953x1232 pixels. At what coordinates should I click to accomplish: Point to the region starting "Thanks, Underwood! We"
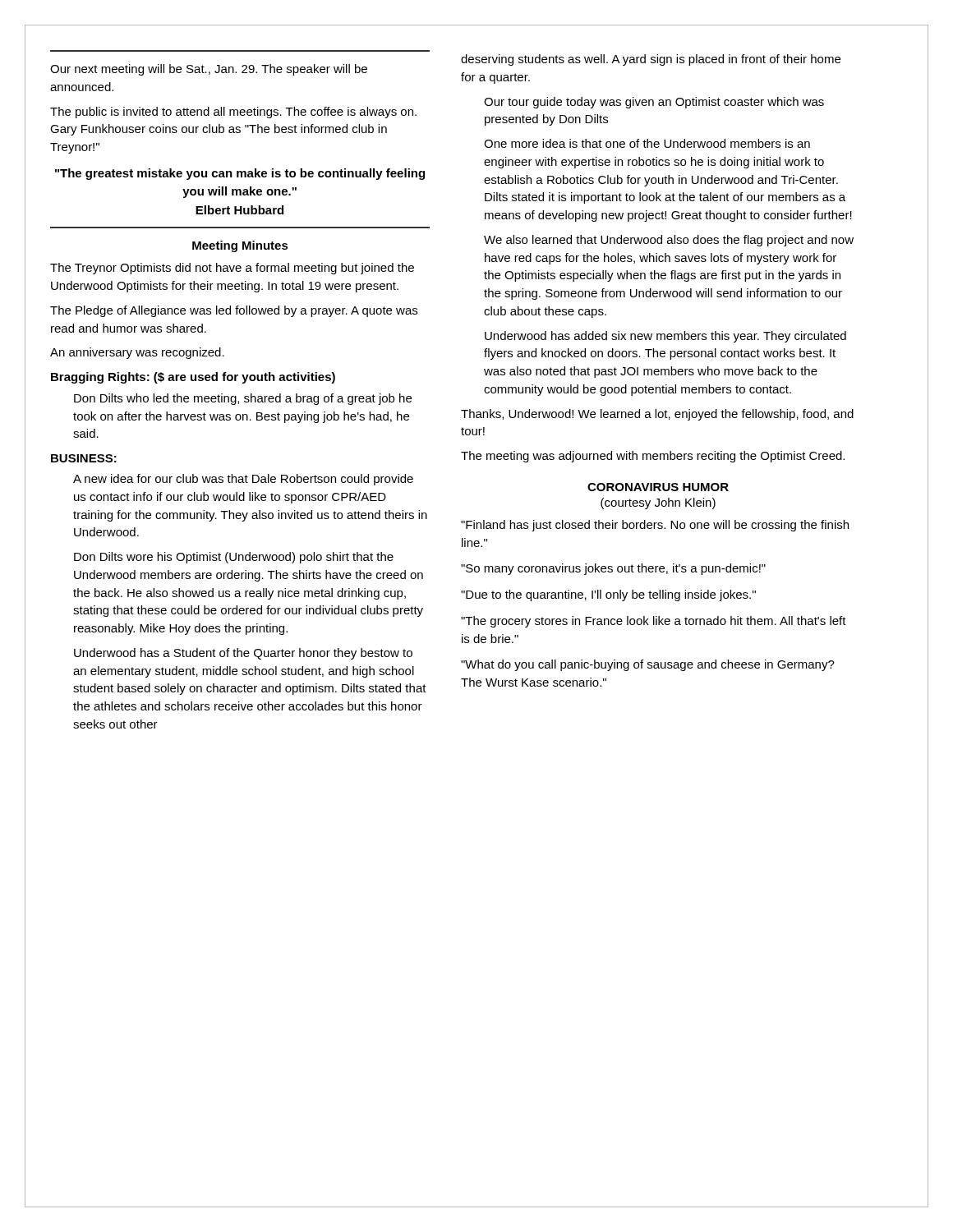(x=658, y=422)
